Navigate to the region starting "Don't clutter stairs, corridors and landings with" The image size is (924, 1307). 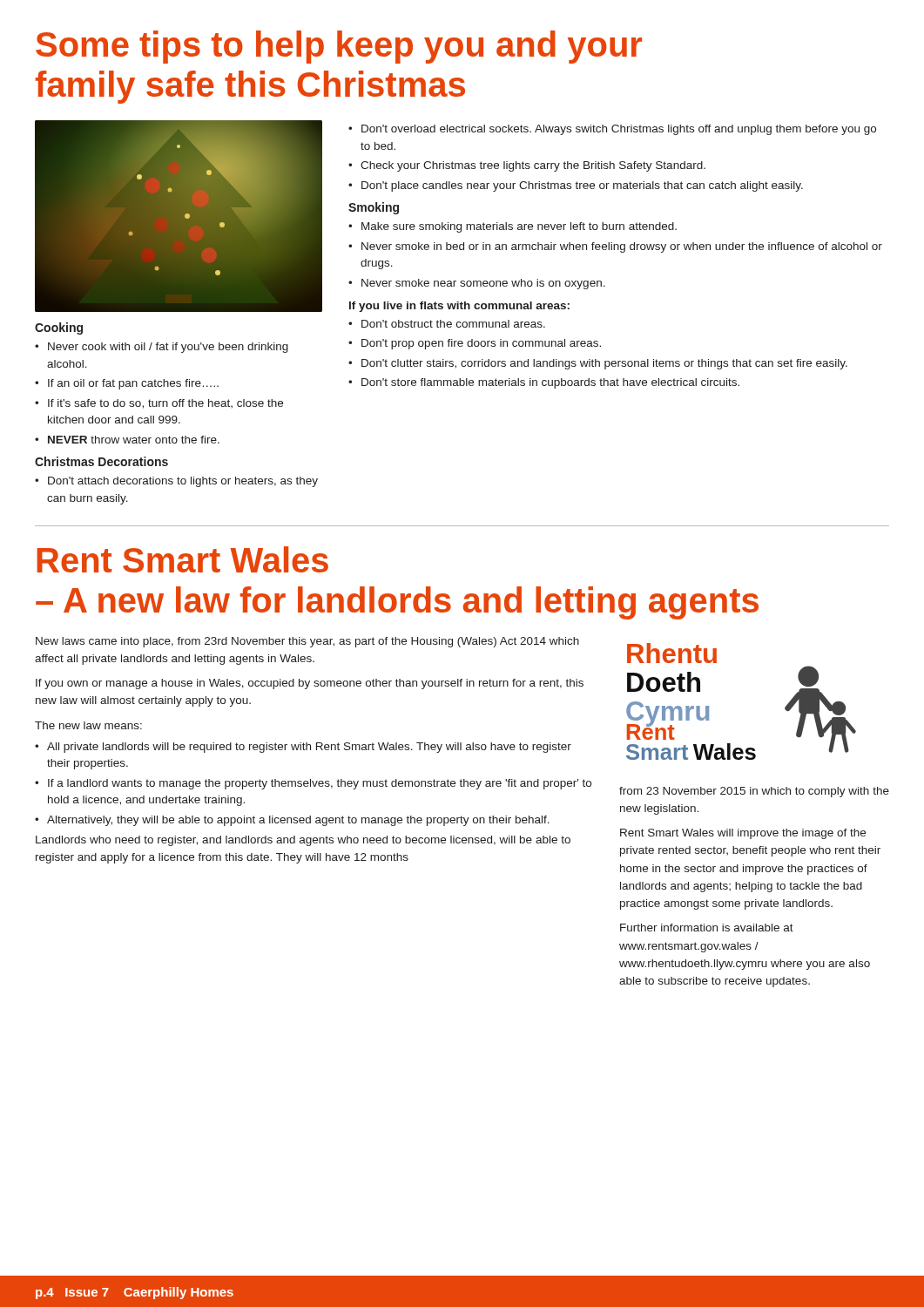619,363
